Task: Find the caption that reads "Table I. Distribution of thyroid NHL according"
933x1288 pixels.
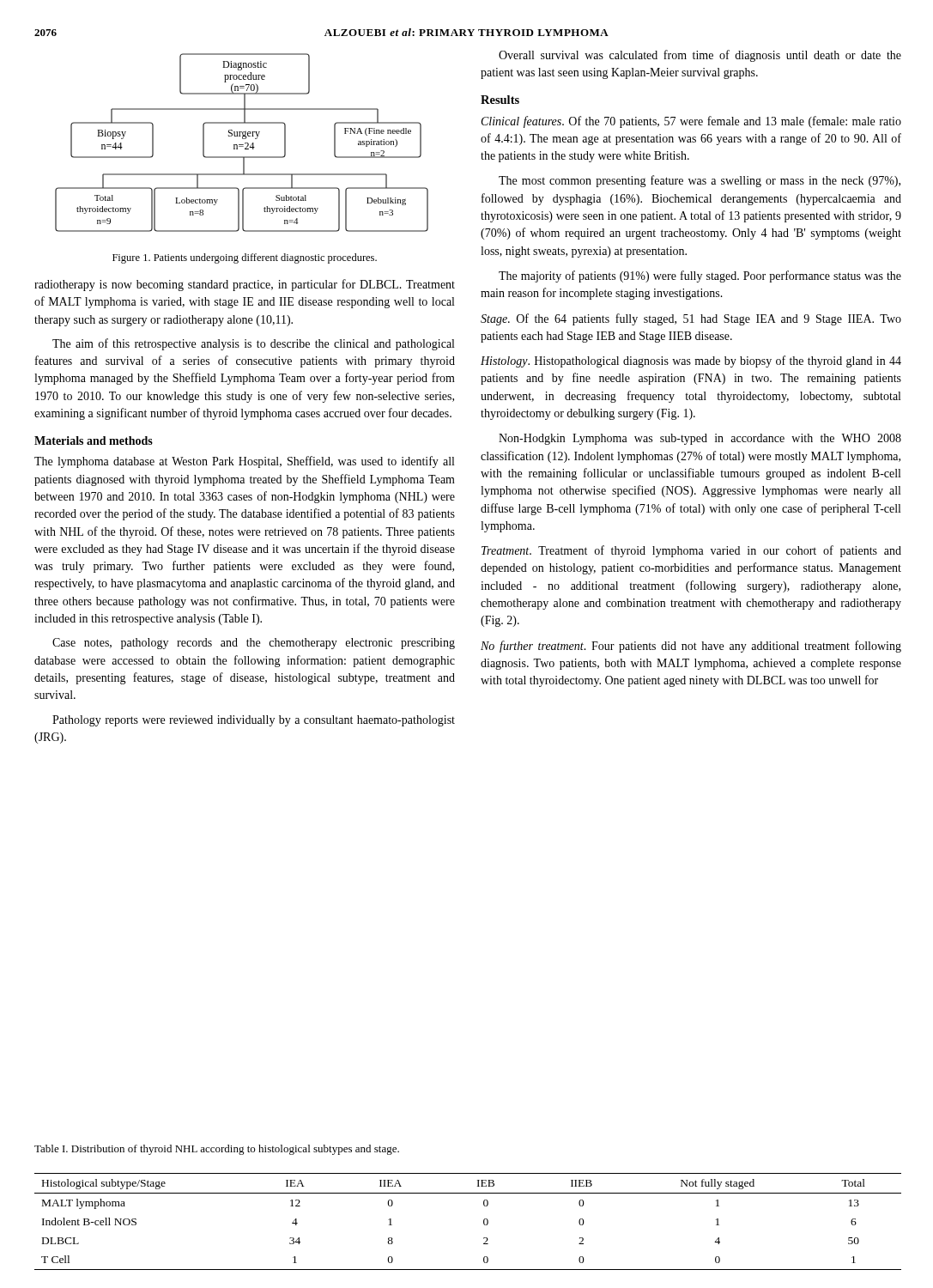Action: [217, 1150]
